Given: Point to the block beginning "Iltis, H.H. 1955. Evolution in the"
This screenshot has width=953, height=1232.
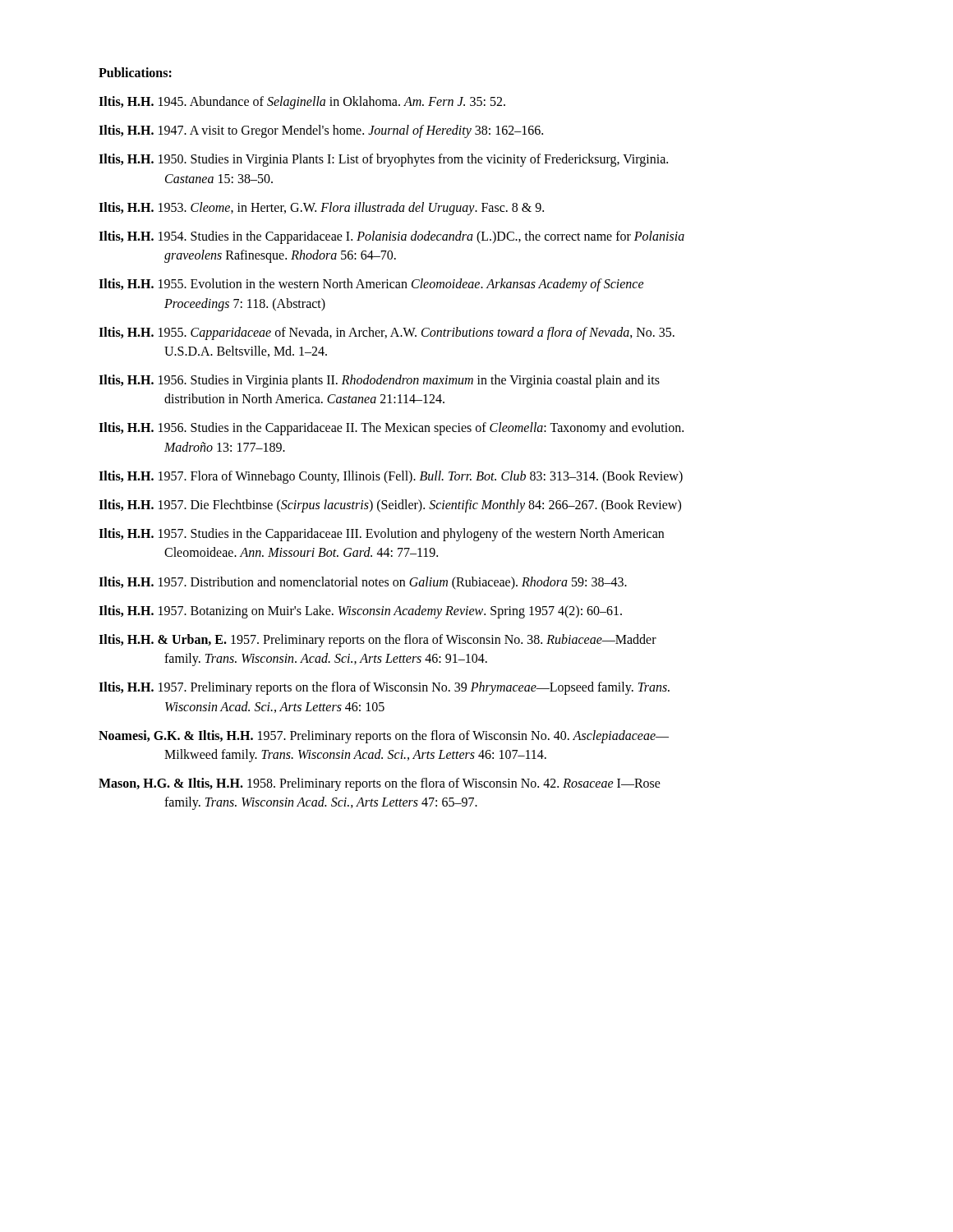Looking at the screenshot, I should coord(476,295).
